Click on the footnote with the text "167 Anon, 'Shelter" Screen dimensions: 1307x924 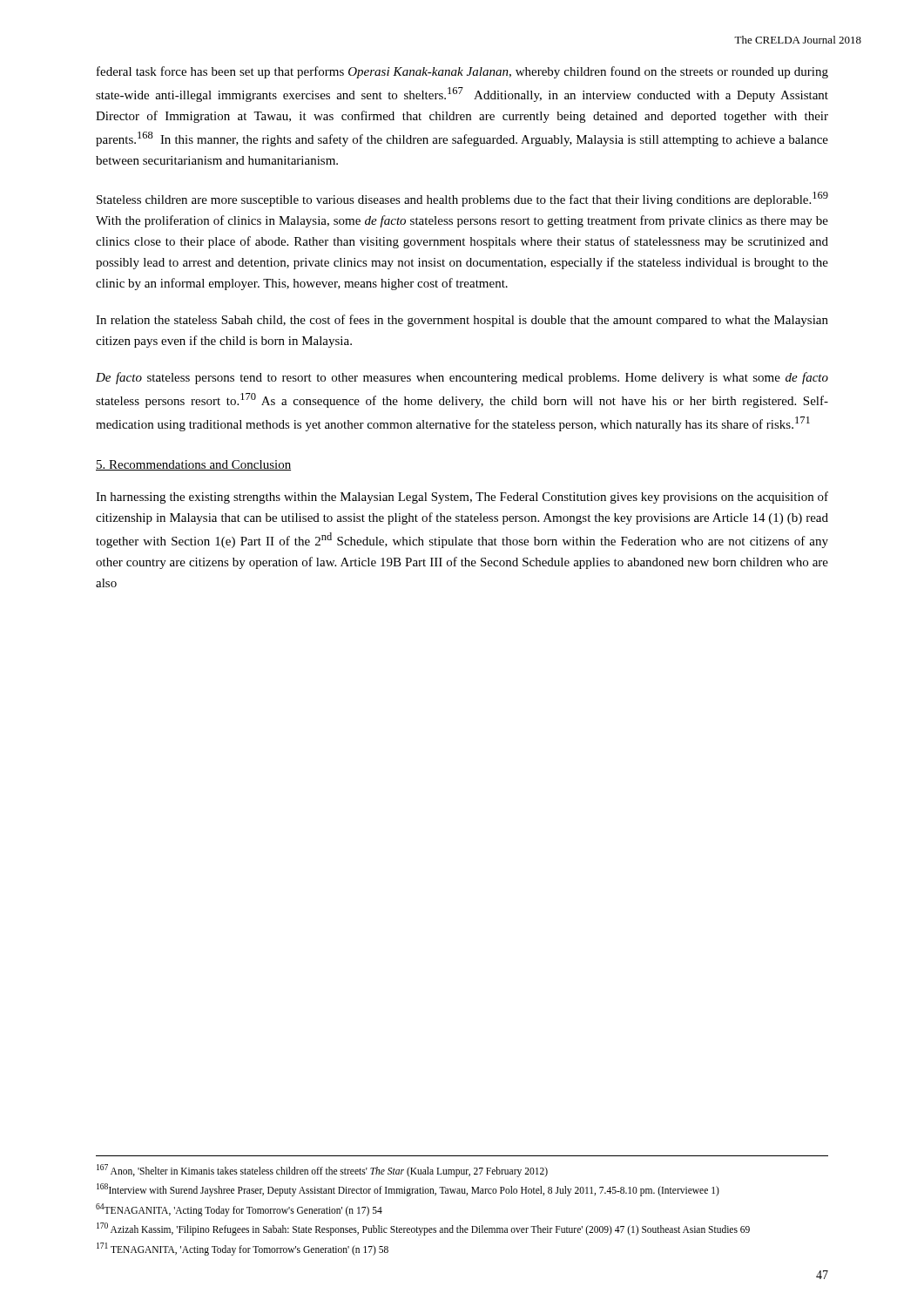(x=322, y=1169)
